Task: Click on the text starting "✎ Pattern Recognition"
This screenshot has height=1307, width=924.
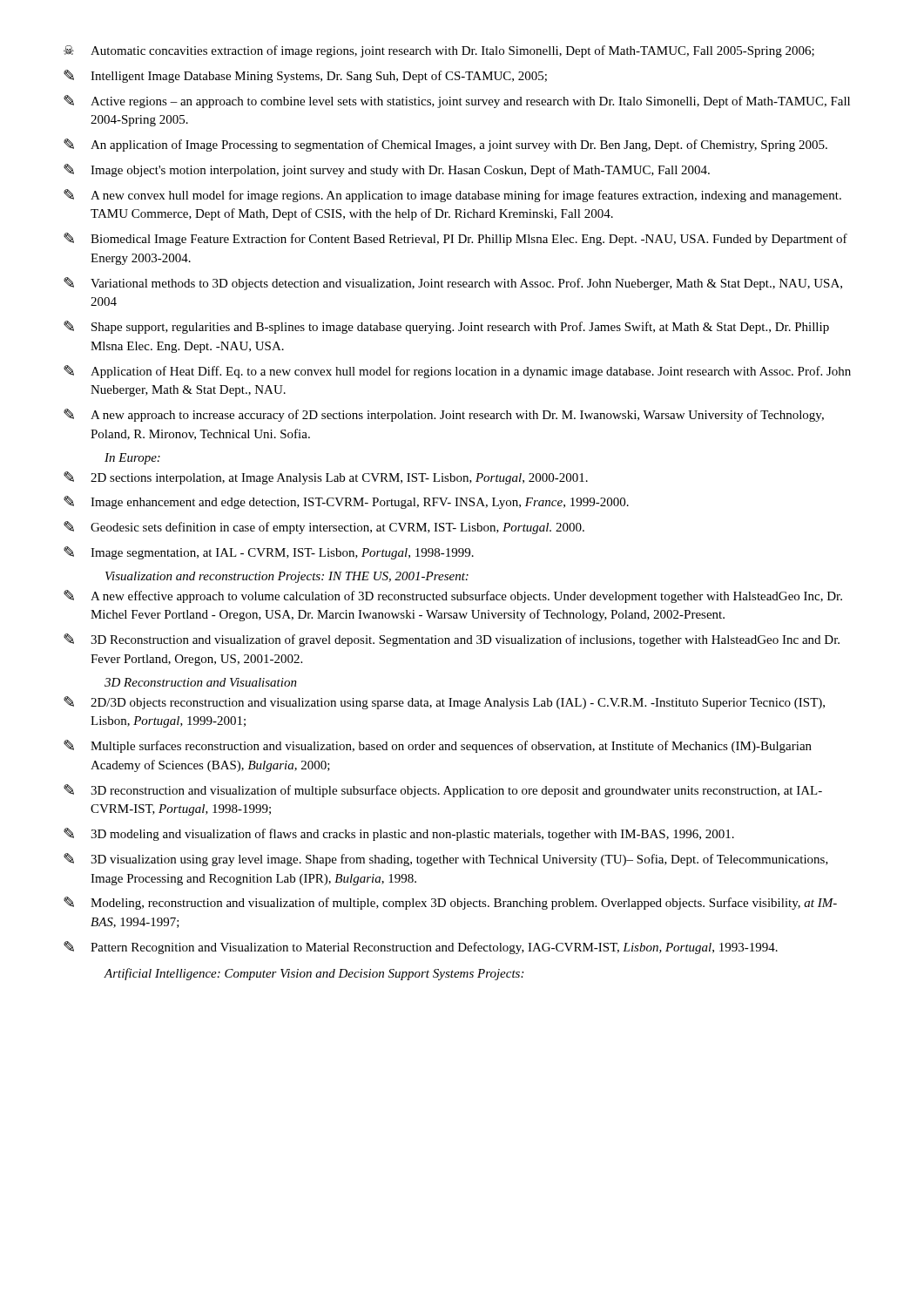Action: (x=462, y=948)
